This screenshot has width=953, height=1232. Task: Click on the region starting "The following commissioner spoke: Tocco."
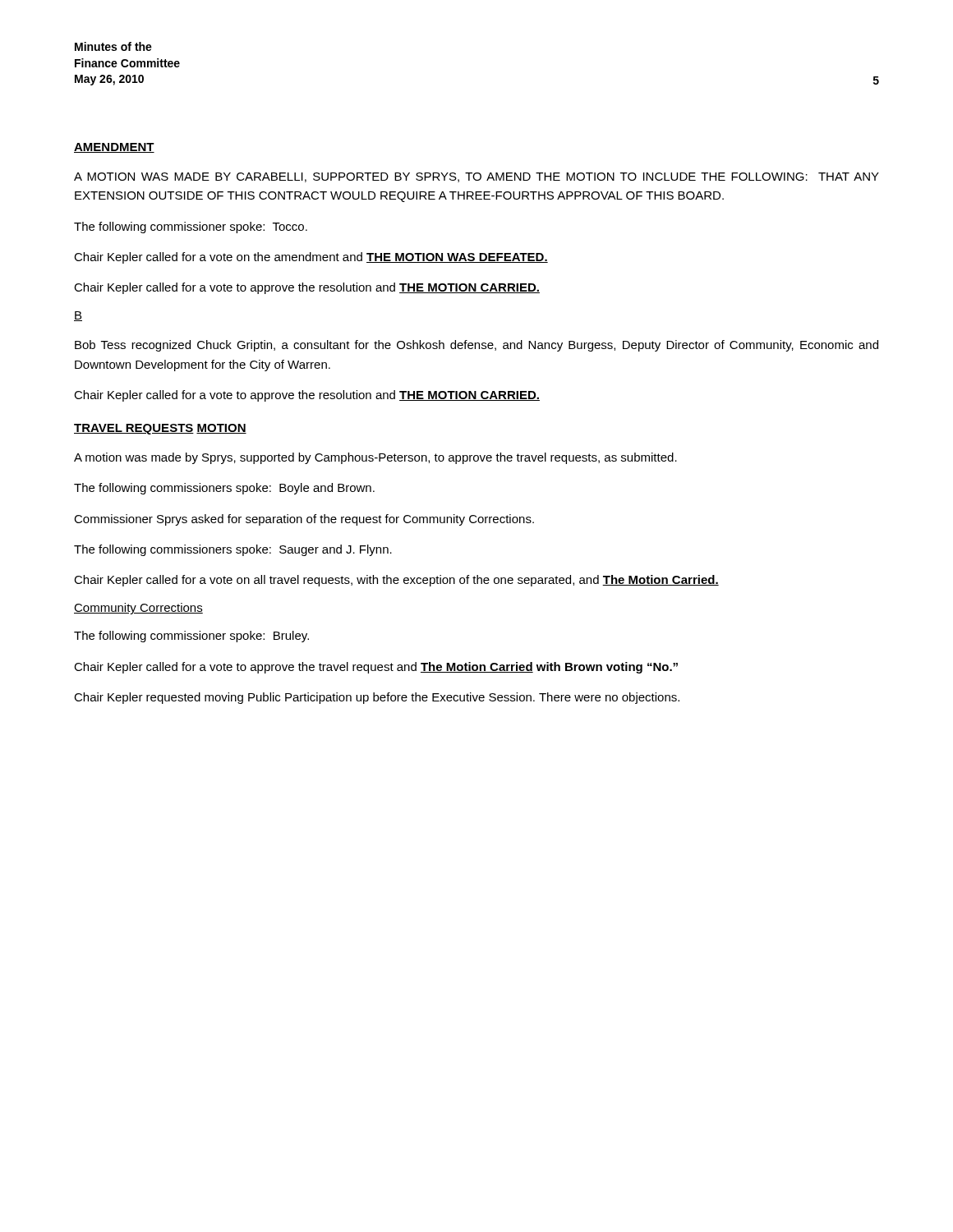(x=191, y=226)
